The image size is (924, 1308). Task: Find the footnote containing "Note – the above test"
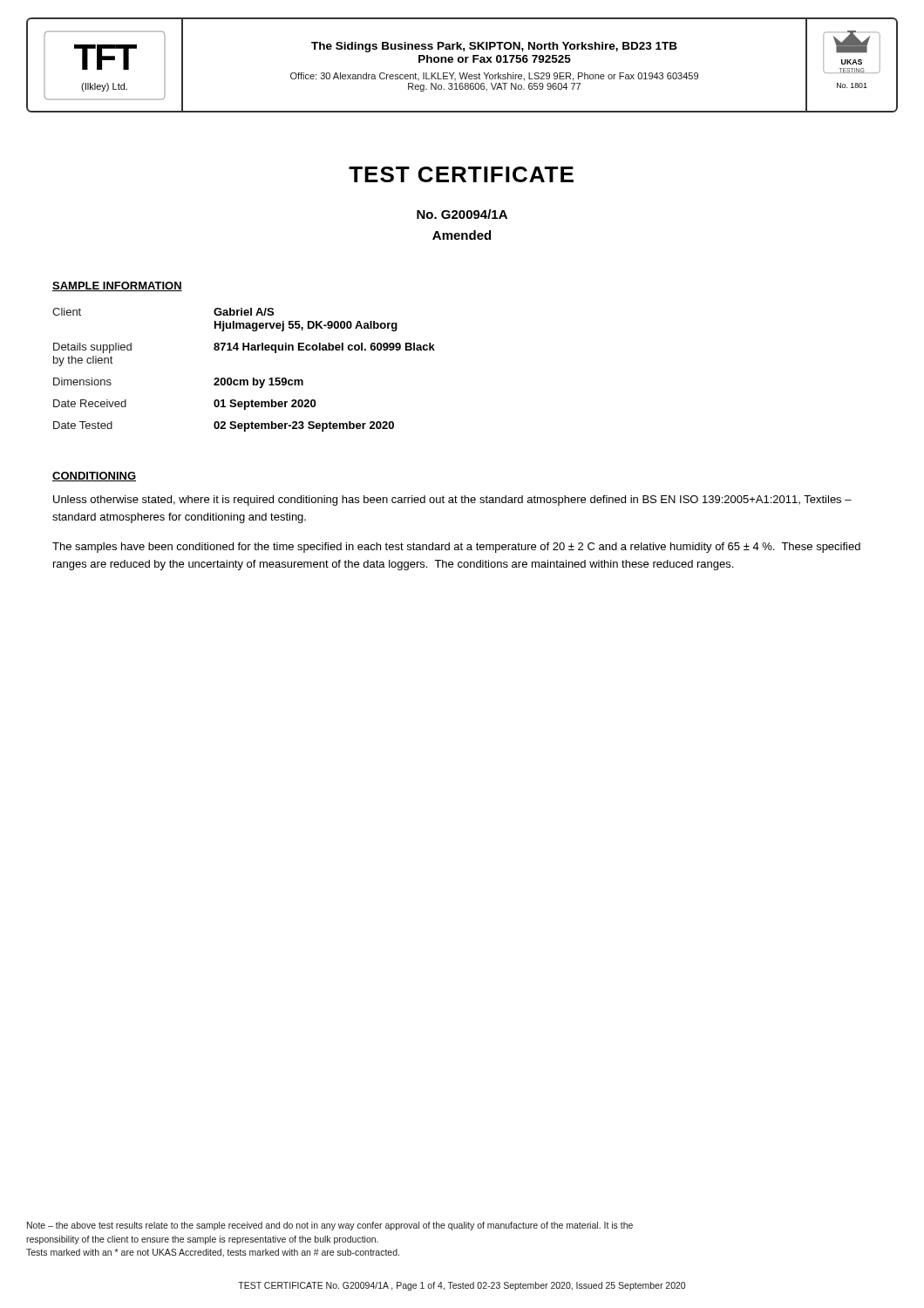tap(330, 1239)
